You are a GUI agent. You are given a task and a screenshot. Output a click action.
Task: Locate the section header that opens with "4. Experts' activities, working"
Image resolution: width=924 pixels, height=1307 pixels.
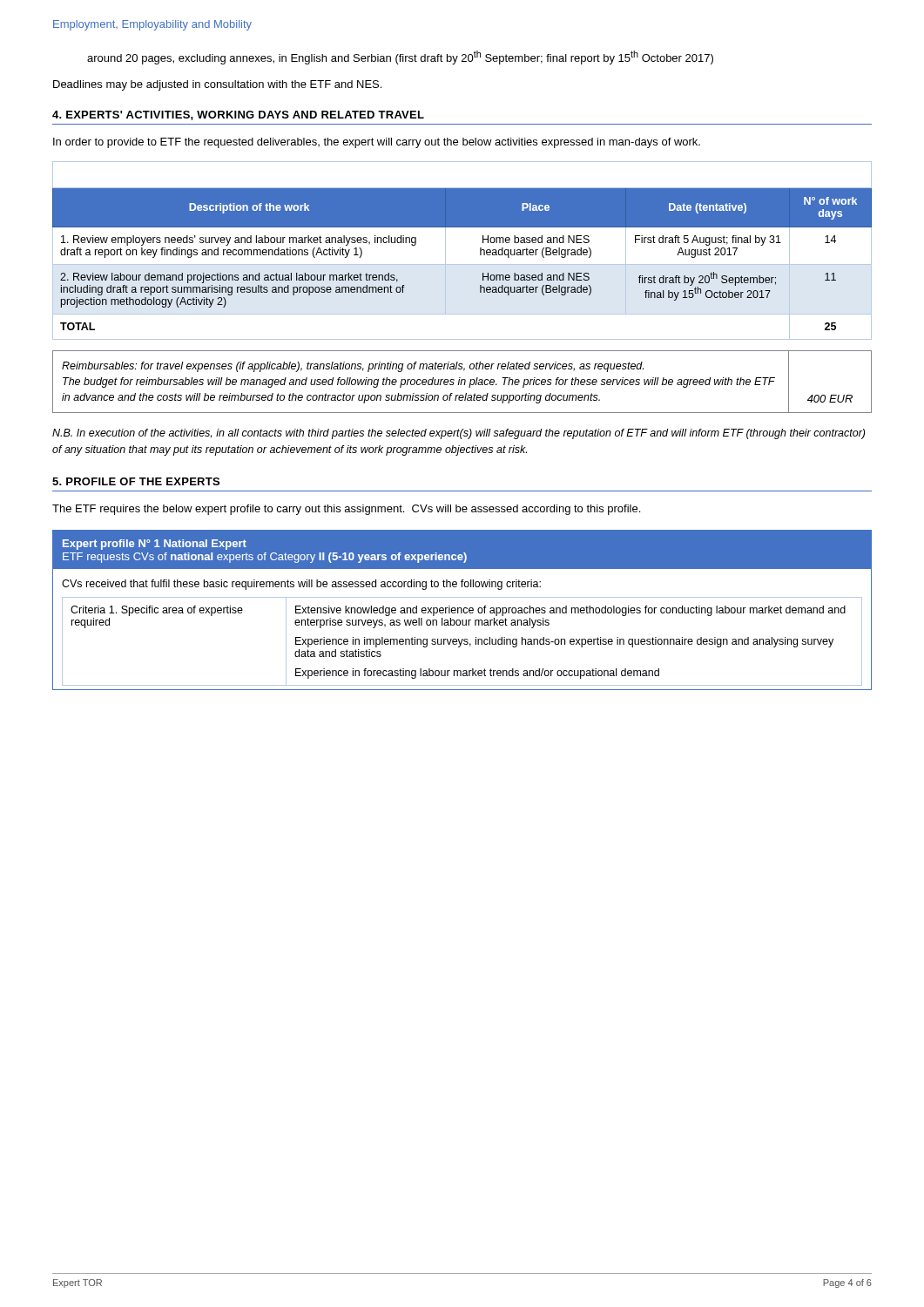pyautogui.click(x=238, y=115)
